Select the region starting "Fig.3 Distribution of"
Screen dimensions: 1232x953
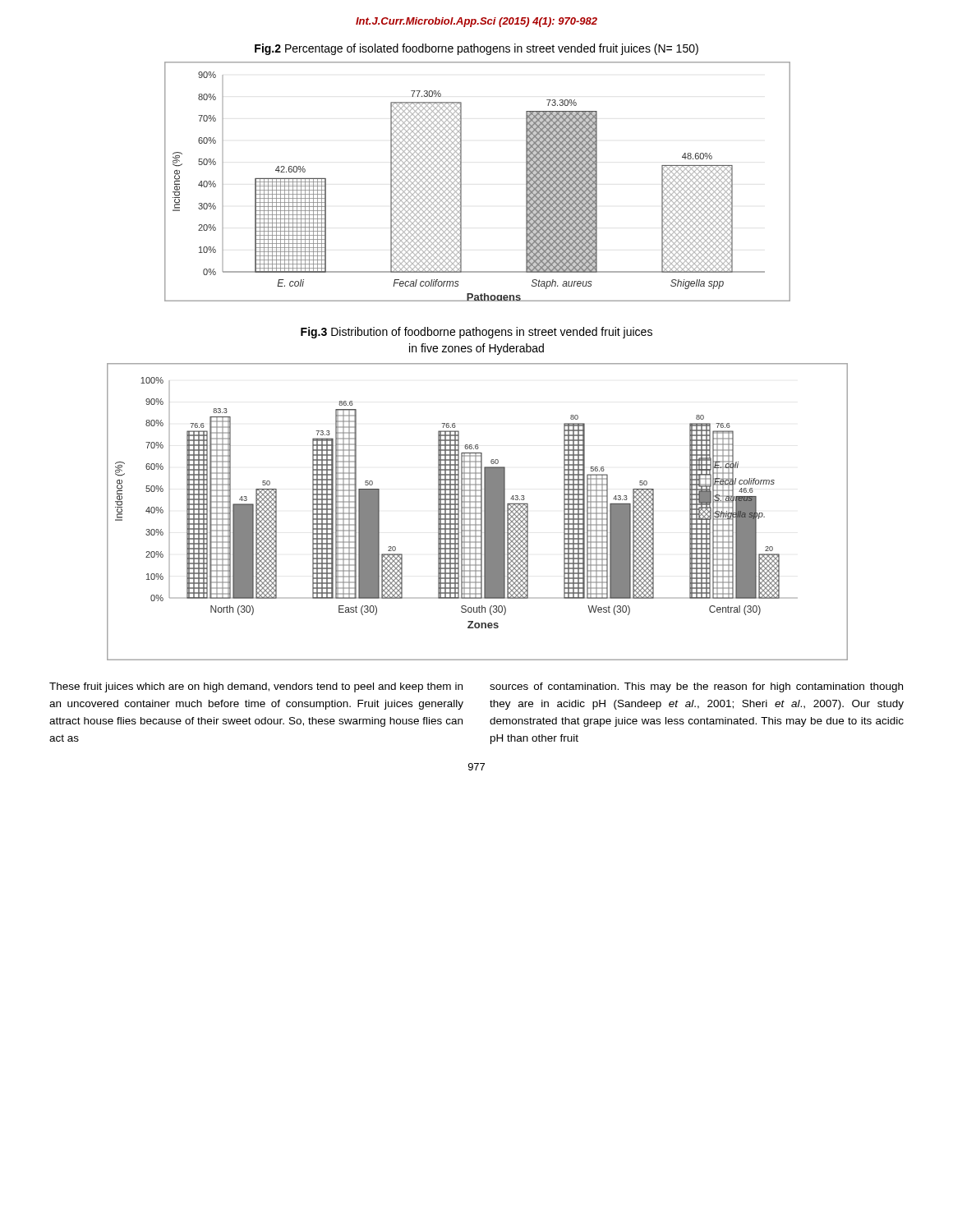476,340
